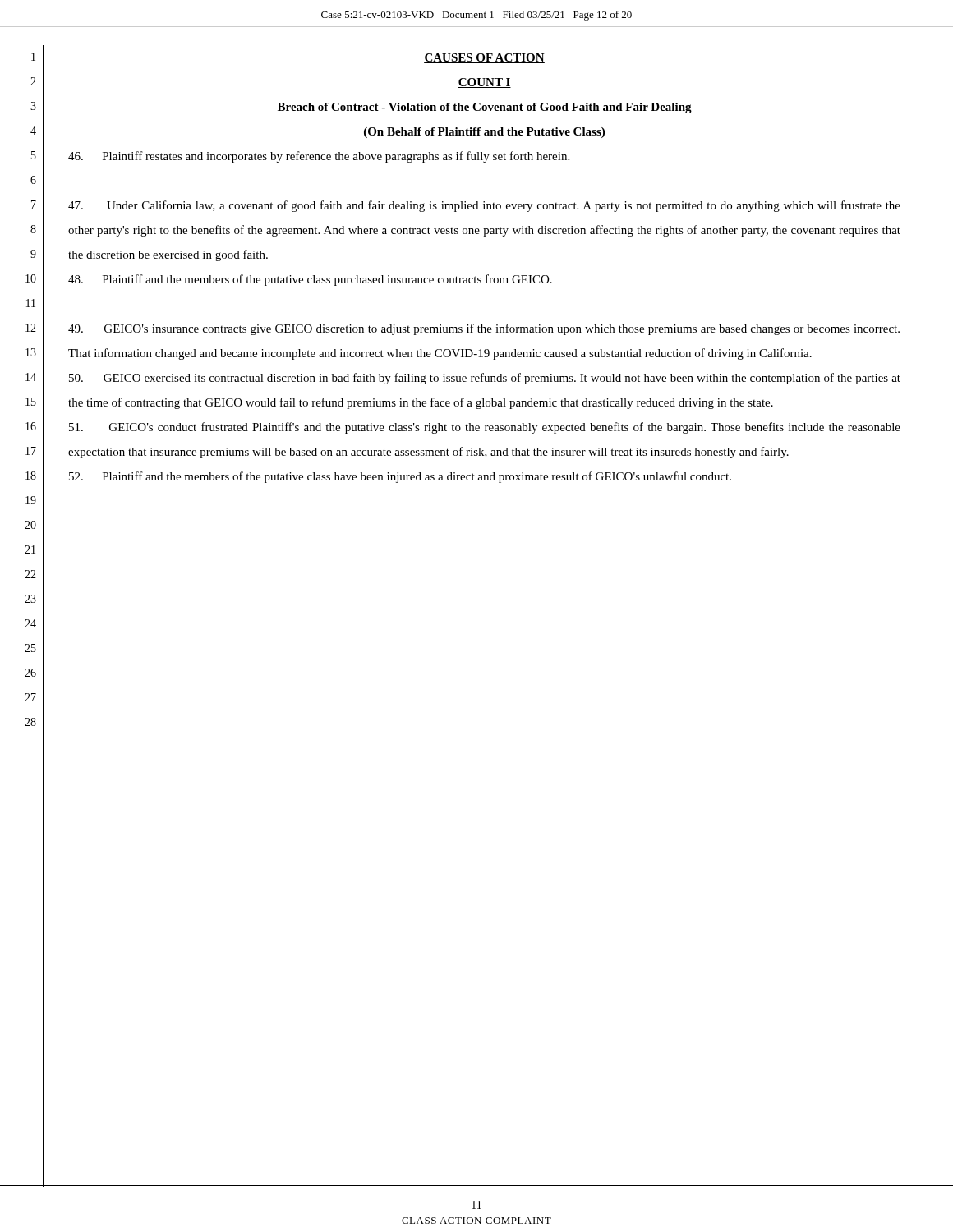
Task: Locate the list item with the text "51. GEICO's conduct frustrated Plaintiff's"
Action: (484, 439)
